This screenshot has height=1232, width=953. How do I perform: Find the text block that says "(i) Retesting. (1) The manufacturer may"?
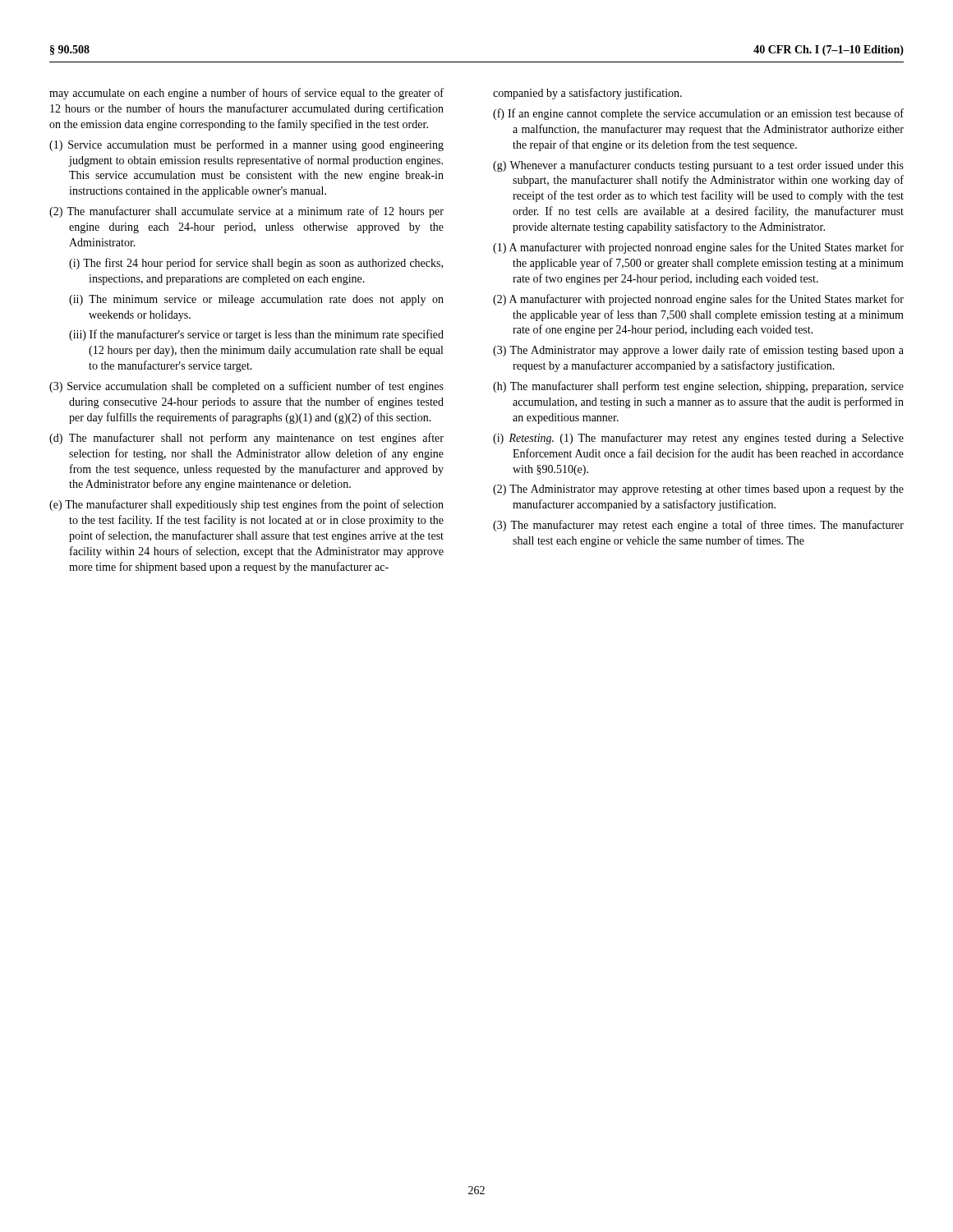coord(698,454)
